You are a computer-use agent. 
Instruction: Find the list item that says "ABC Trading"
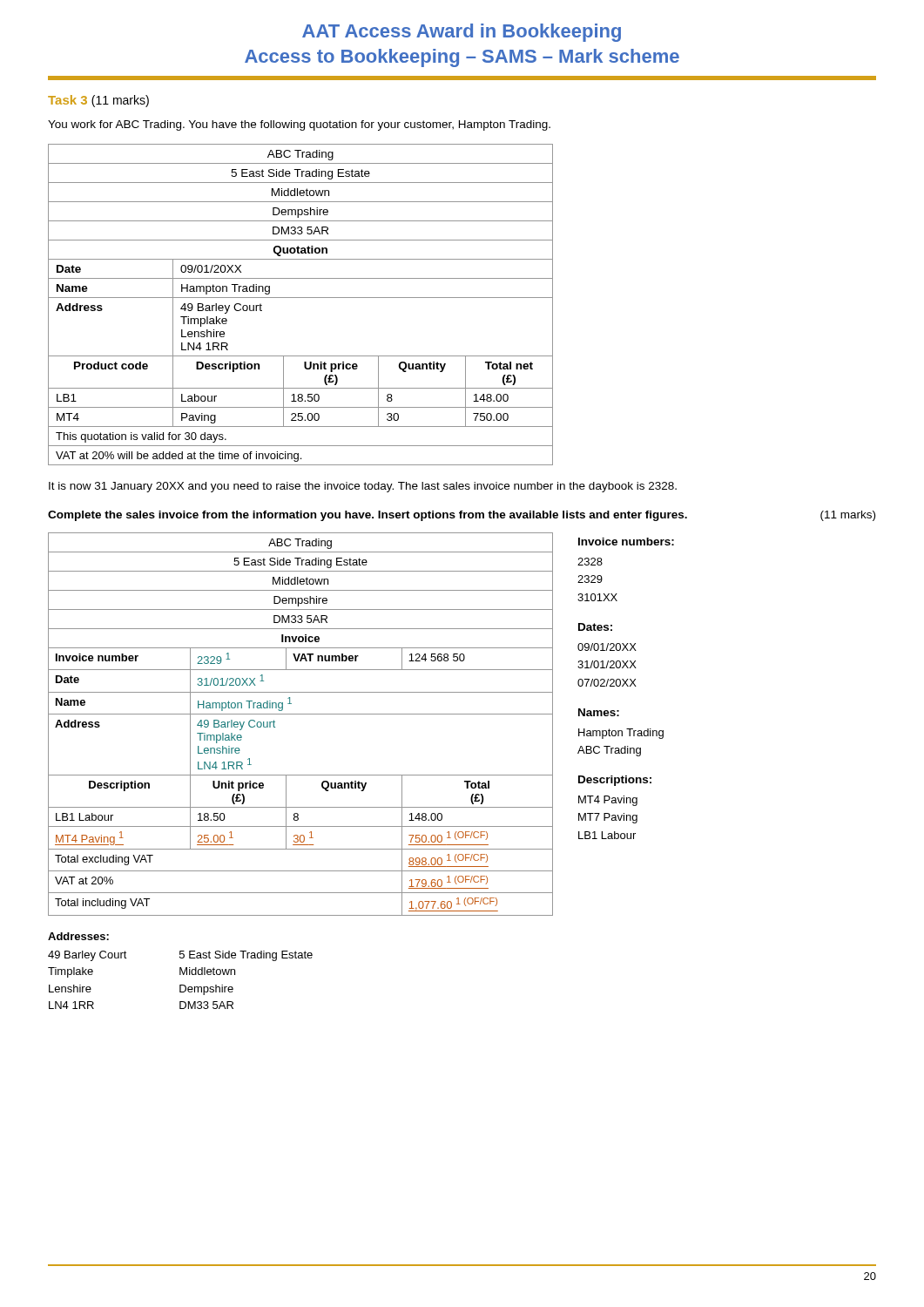click(x=609, y=750)
